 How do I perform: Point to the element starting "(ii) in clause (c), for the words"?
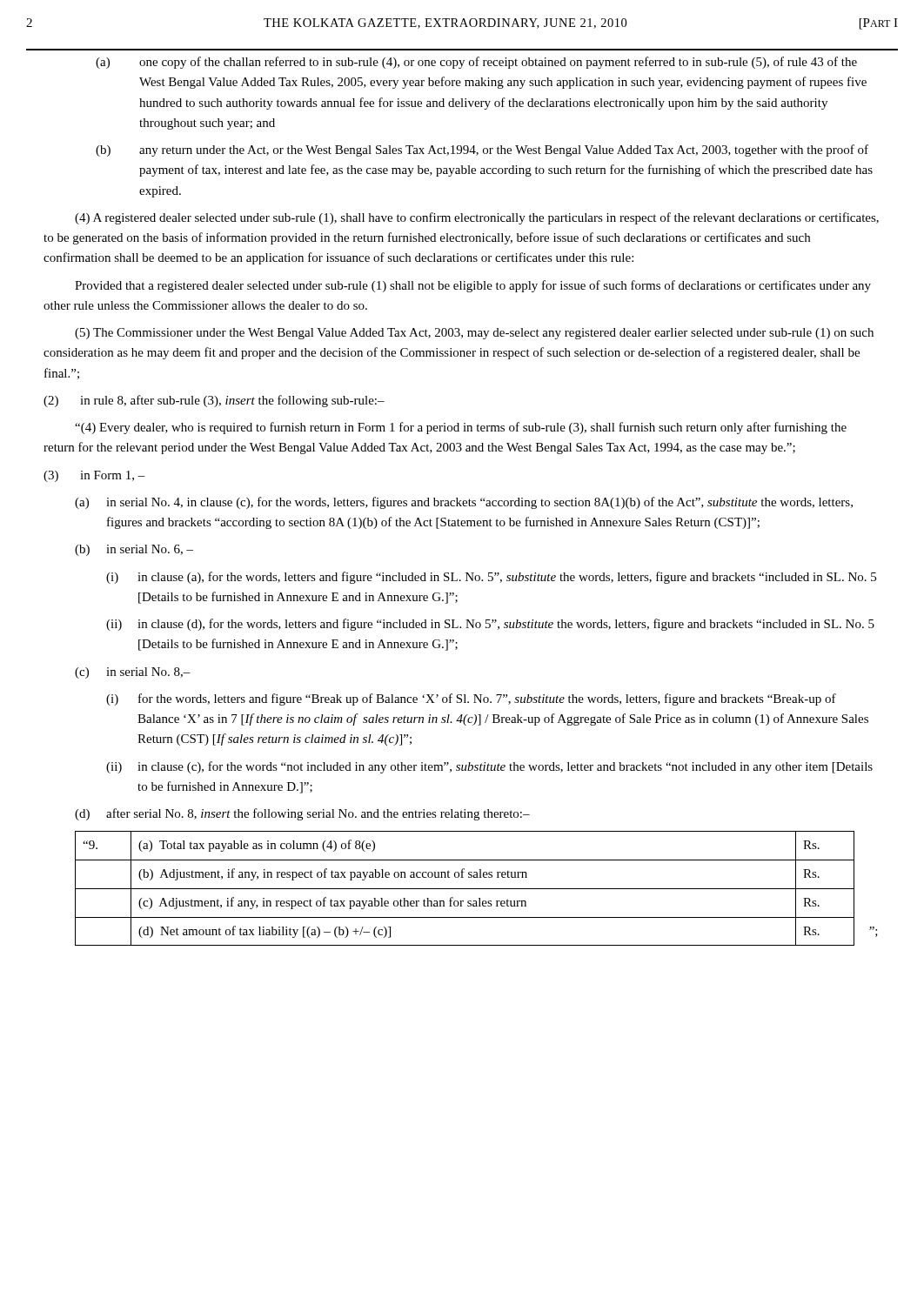[493, 777]
